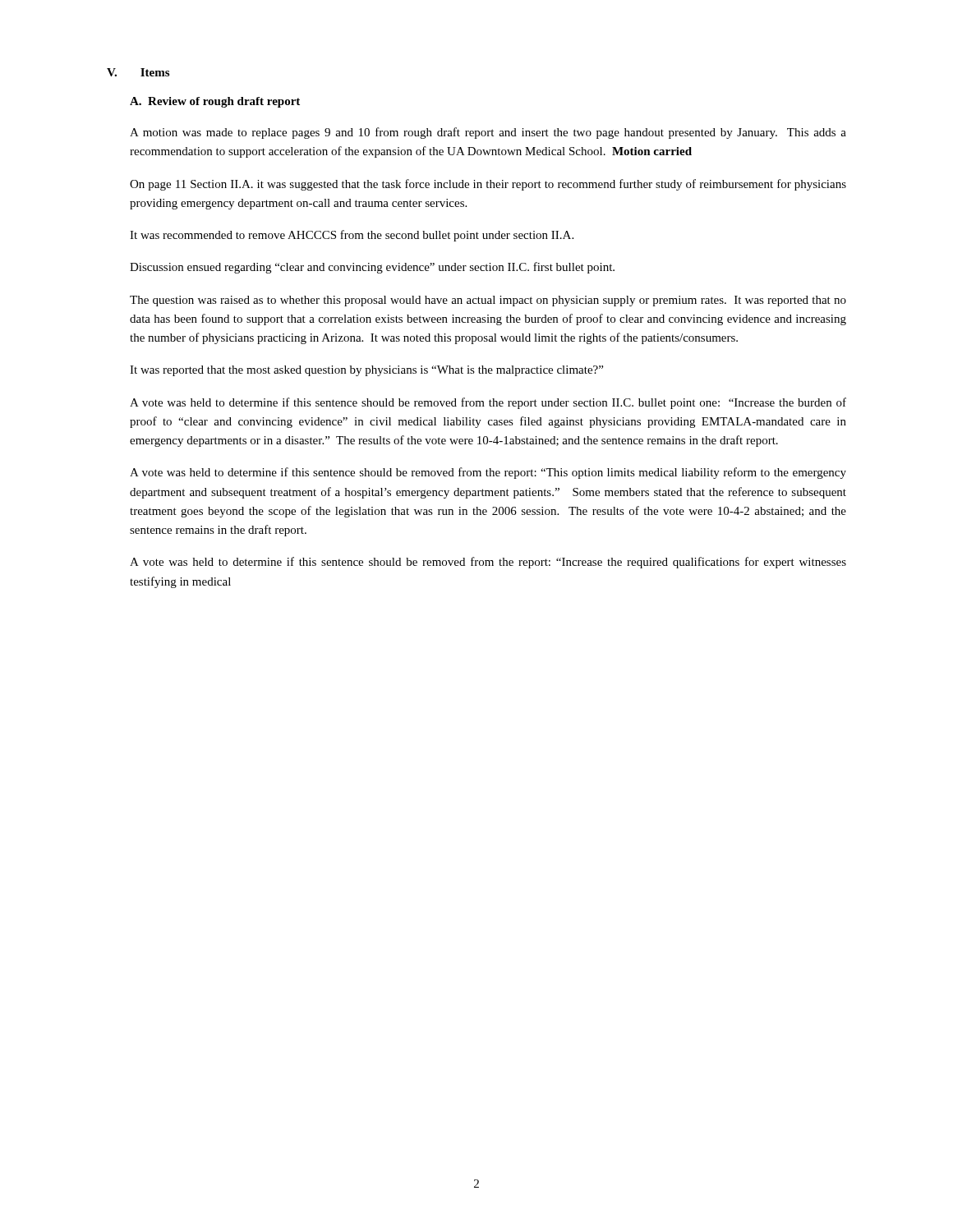
Task: Find the region starting "A. Review of"
Action: click(x=215, y=101)
